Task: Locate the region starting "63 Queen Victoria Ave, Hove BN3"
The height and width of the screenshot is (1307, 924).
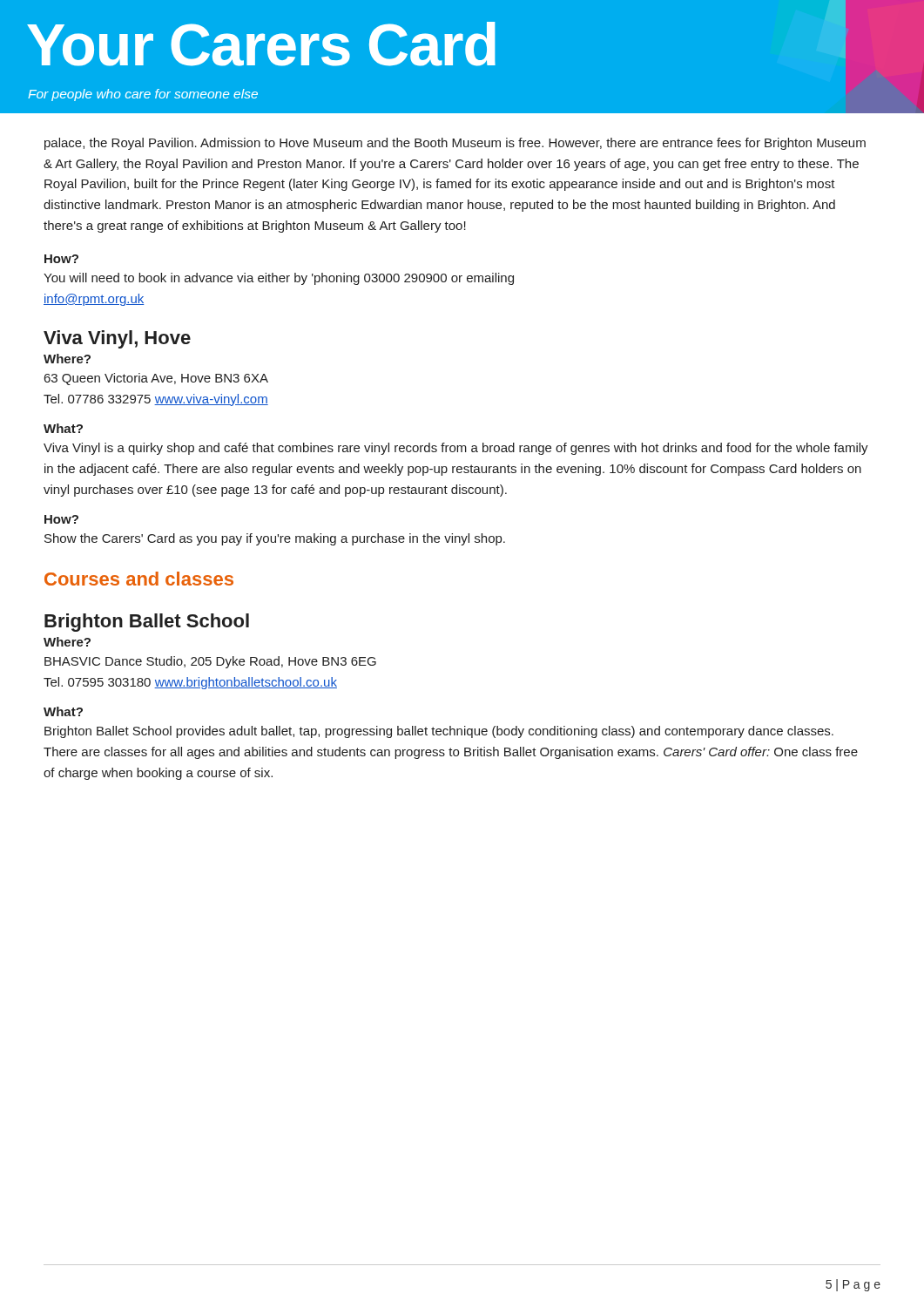Action: click(x=156, y=388)
